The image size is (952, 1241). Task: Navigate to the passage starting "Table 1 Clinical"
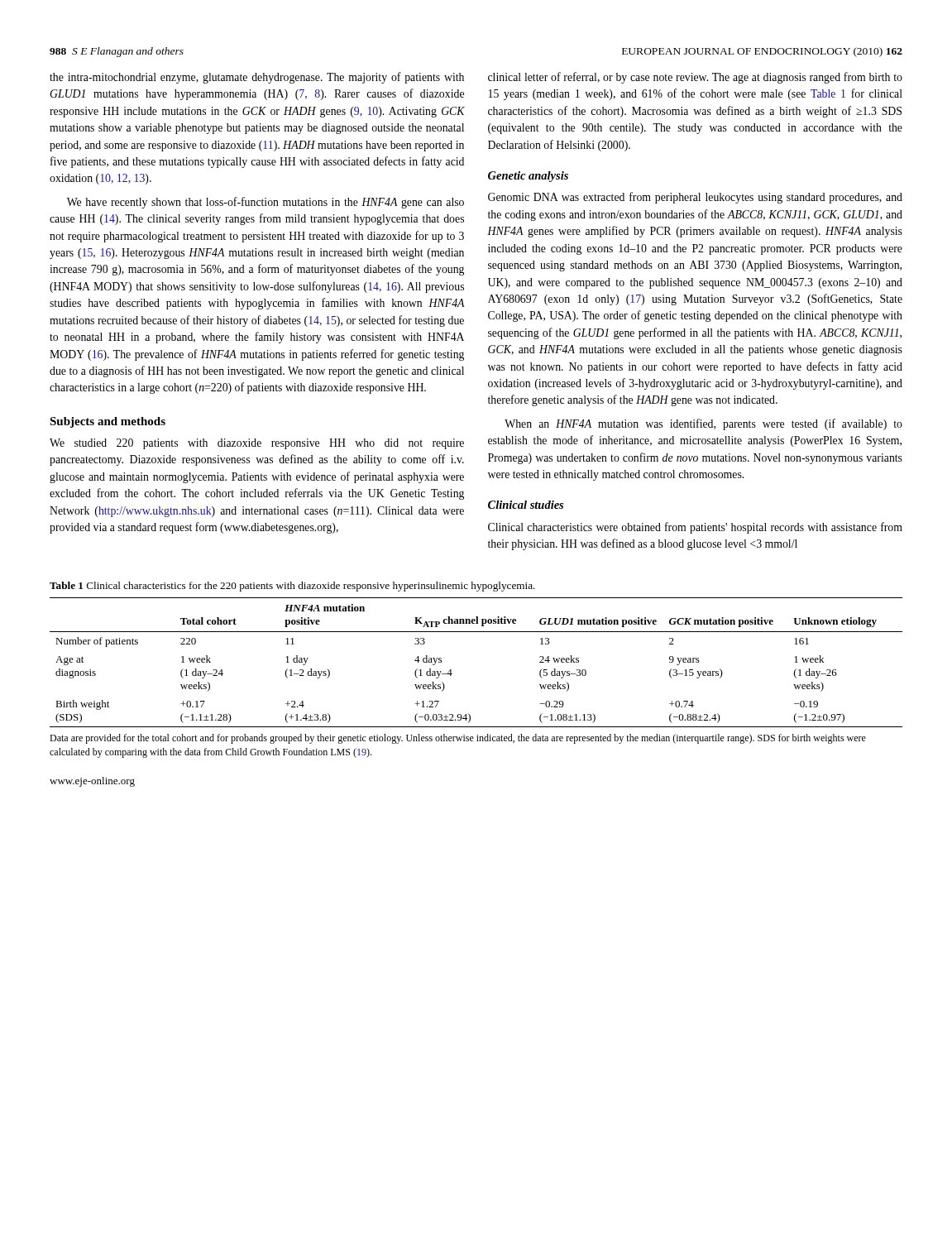(x=293, y=585)
